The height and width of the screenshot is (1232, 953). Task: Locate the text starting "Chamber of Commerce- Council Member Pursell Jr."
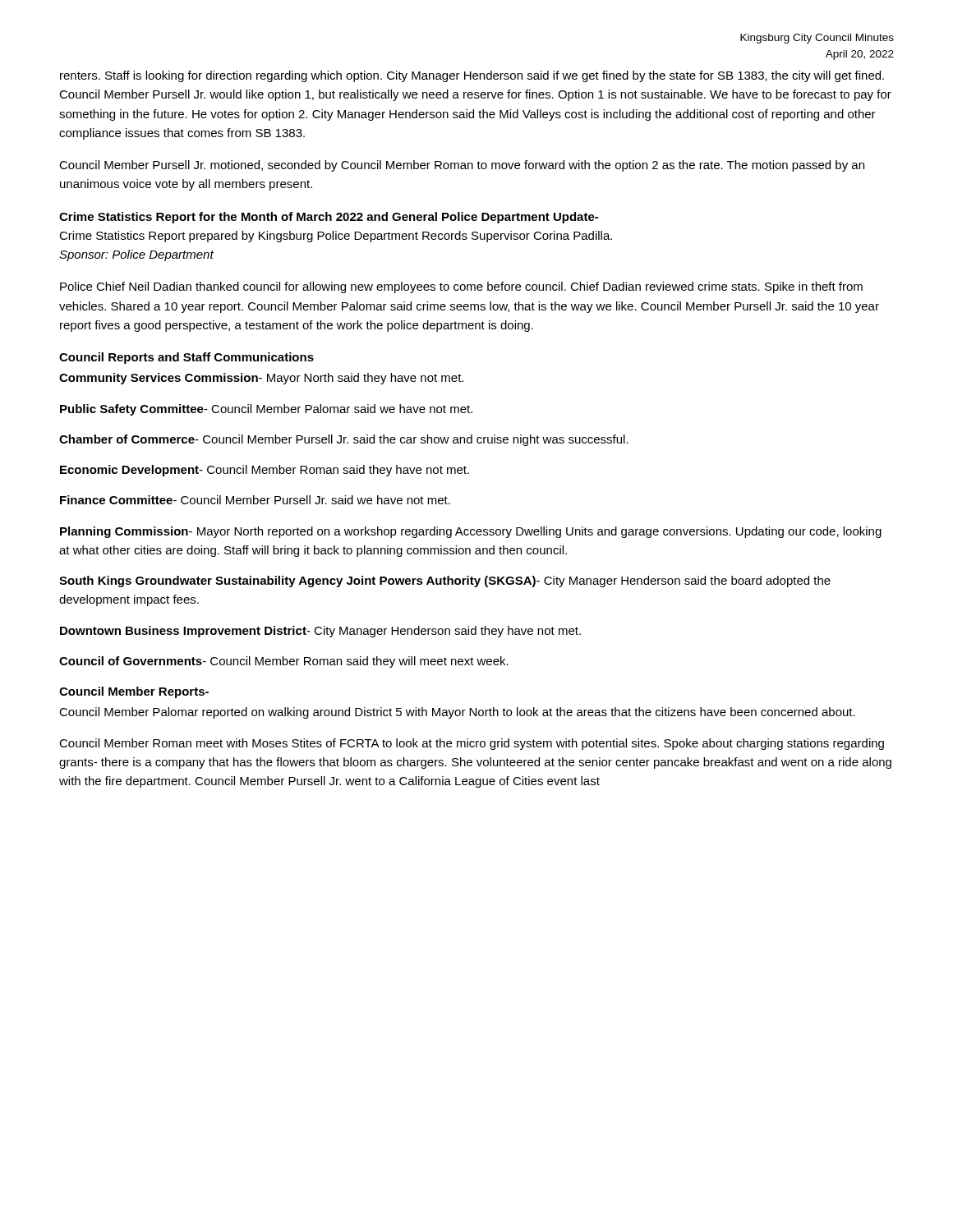(476, 439)
